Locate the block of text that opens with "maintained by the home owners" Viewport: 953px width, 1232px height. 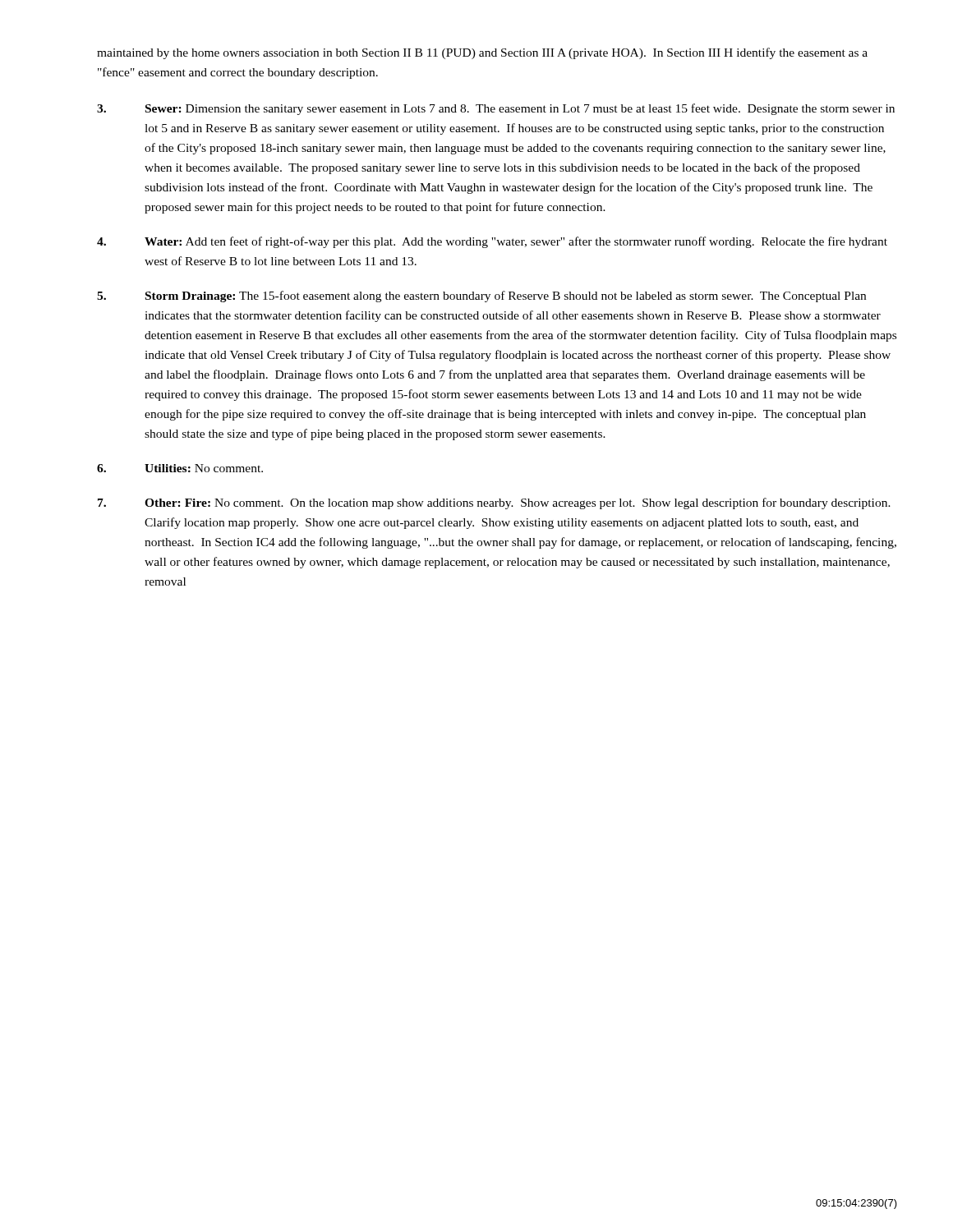coord(482,62)
